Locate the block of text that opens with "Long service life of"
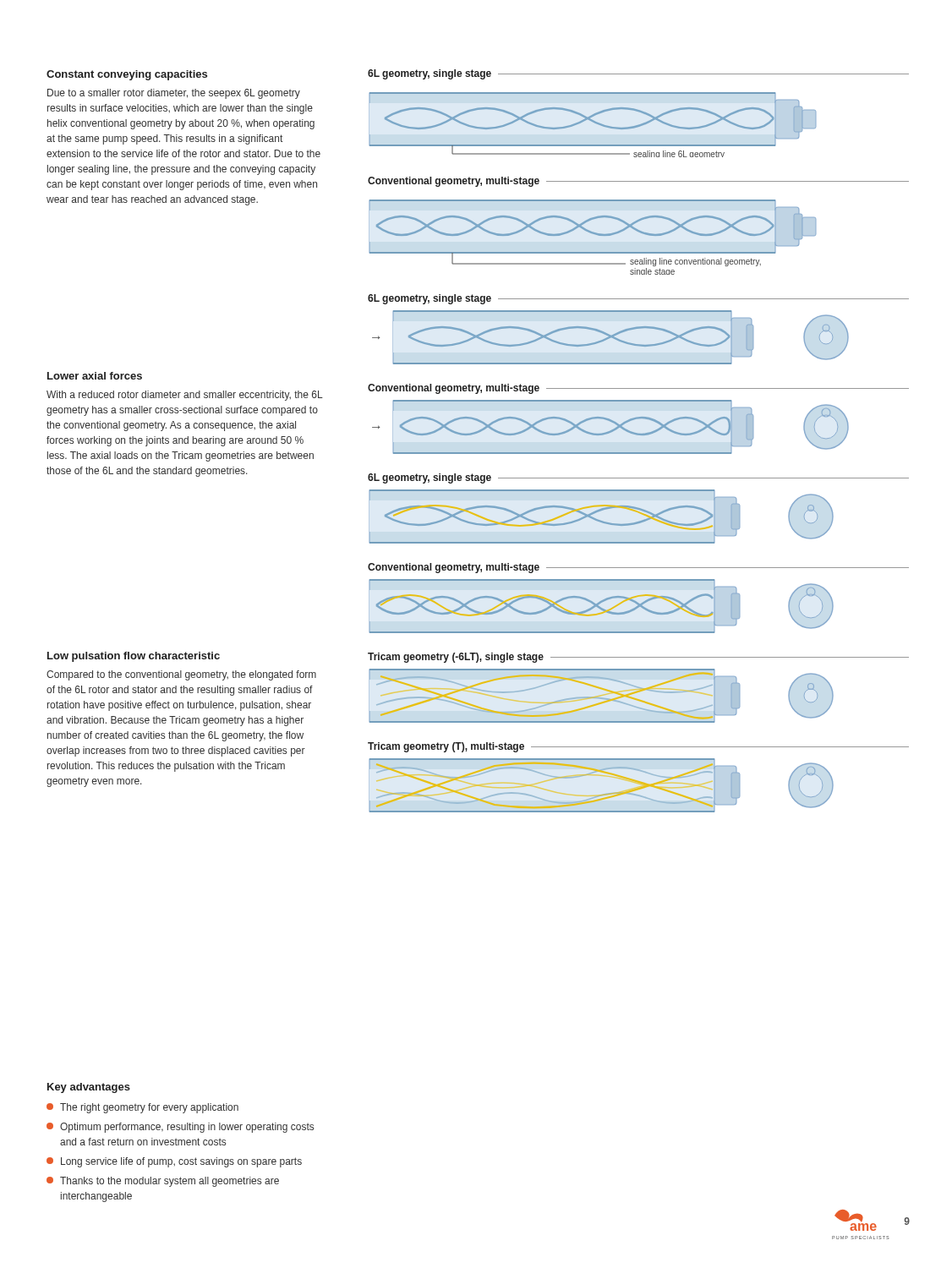Viewport: 952px width, 1268px height. point(174,1161)
